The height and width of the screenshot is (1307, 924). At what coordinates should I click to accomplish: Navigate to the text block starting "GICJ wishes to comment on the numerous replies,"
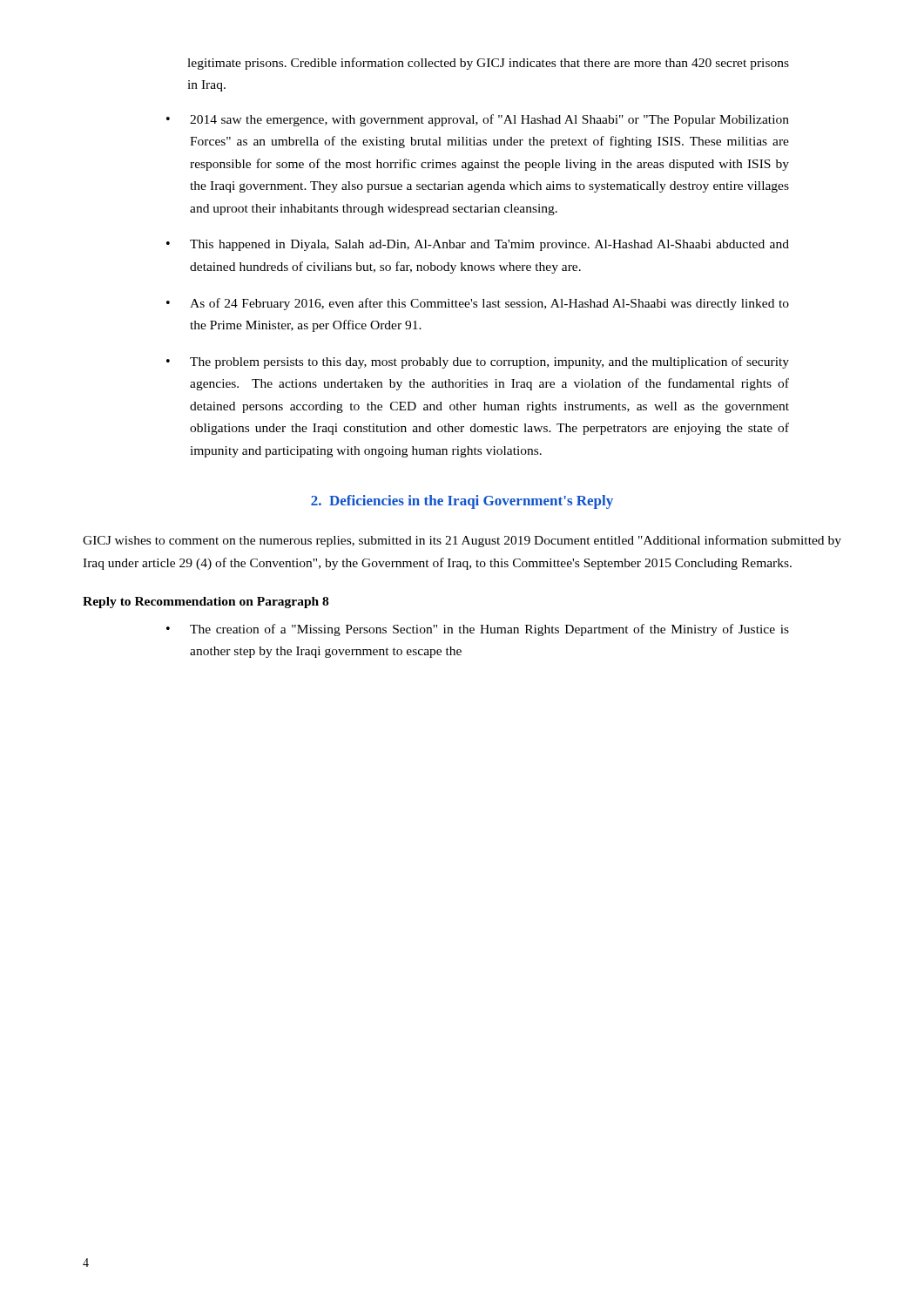[462, 551]
